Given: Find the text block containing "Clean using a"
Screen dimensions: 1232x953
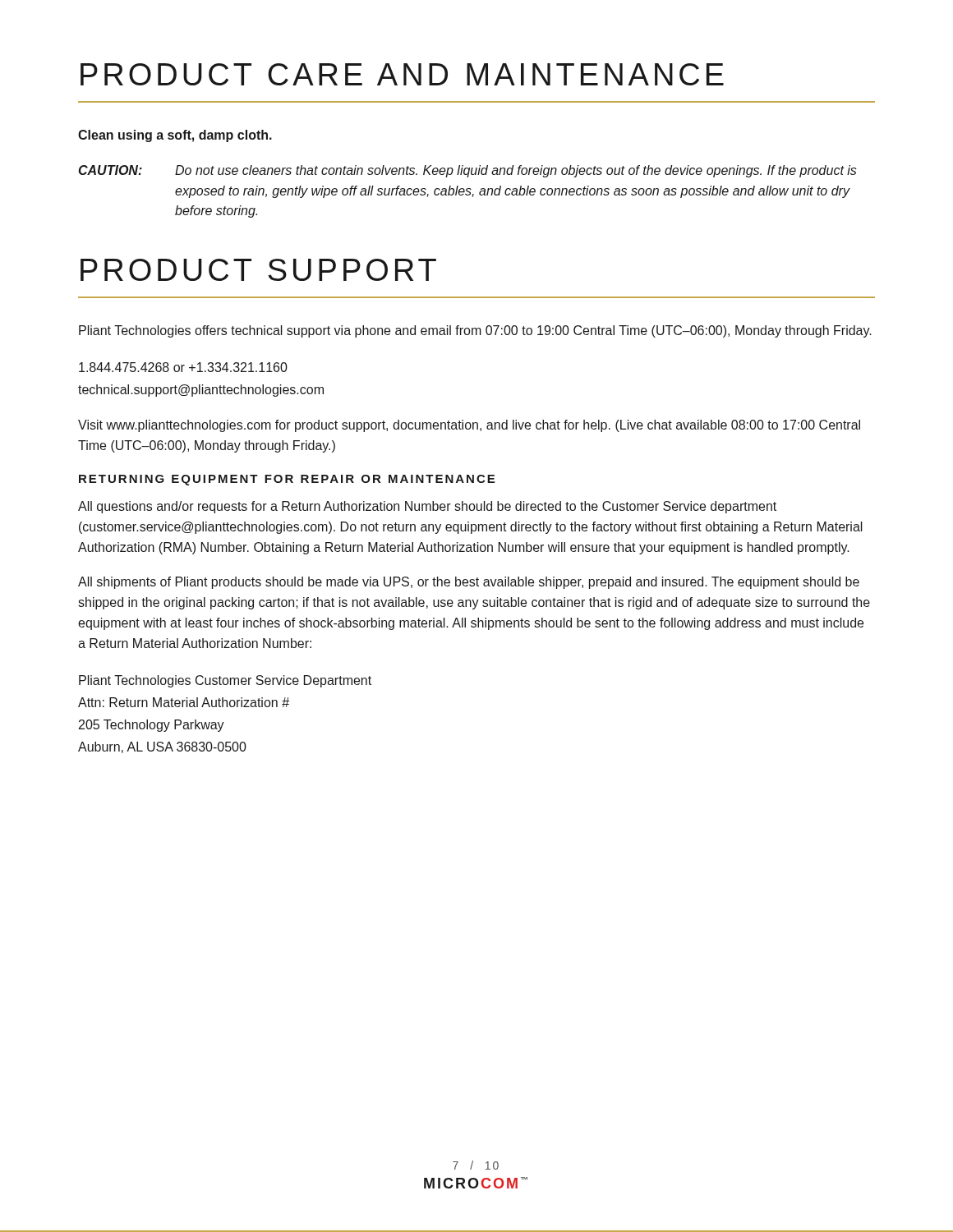Looking at the screenshot, I should tap(175, 136).
